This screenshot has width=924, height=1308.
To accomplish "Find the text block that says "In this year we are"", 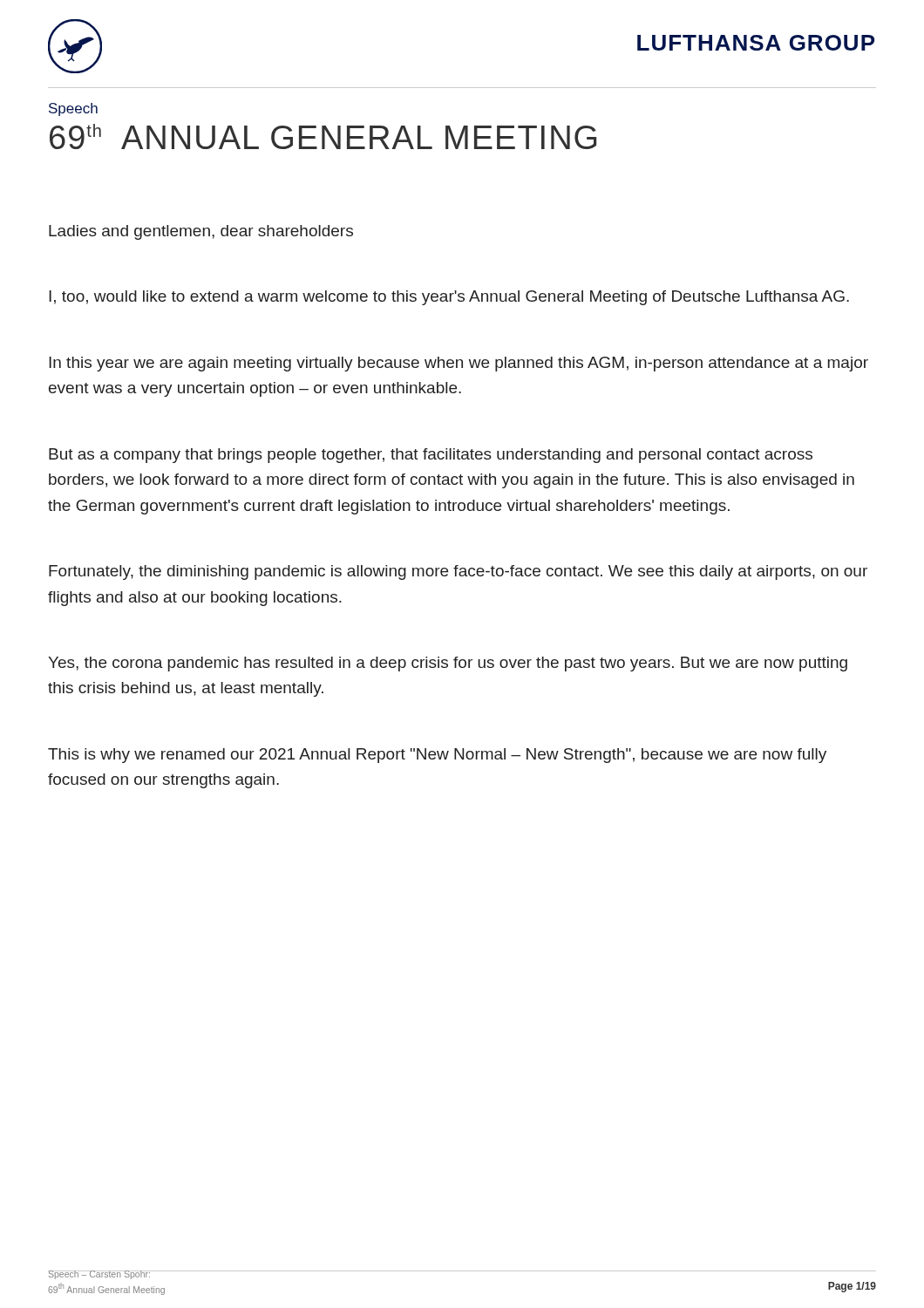I will pos(458,375).
